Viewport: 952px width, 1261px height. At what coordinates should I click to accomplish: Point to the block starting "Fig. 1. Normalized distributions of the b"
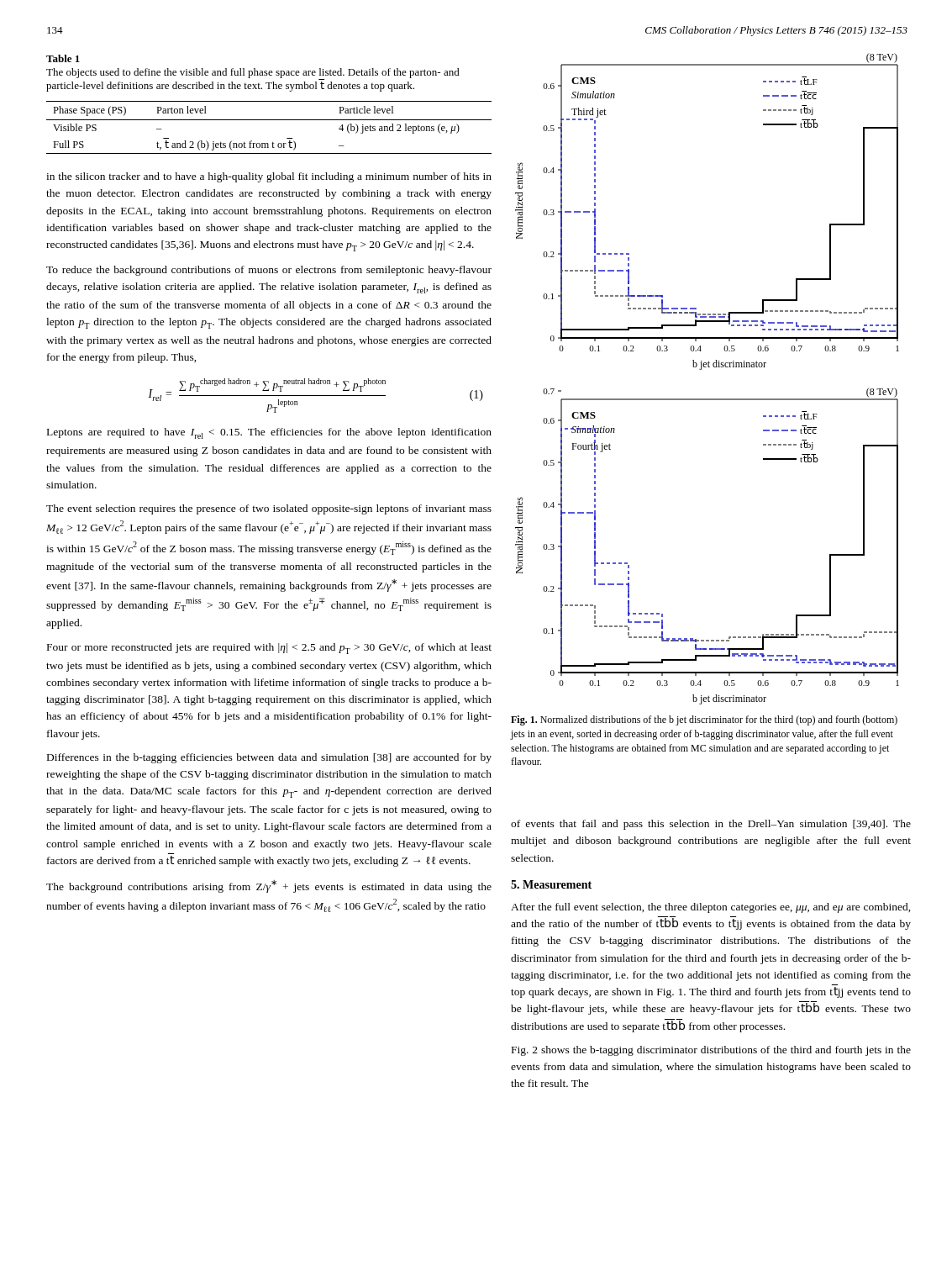(704, 741)
